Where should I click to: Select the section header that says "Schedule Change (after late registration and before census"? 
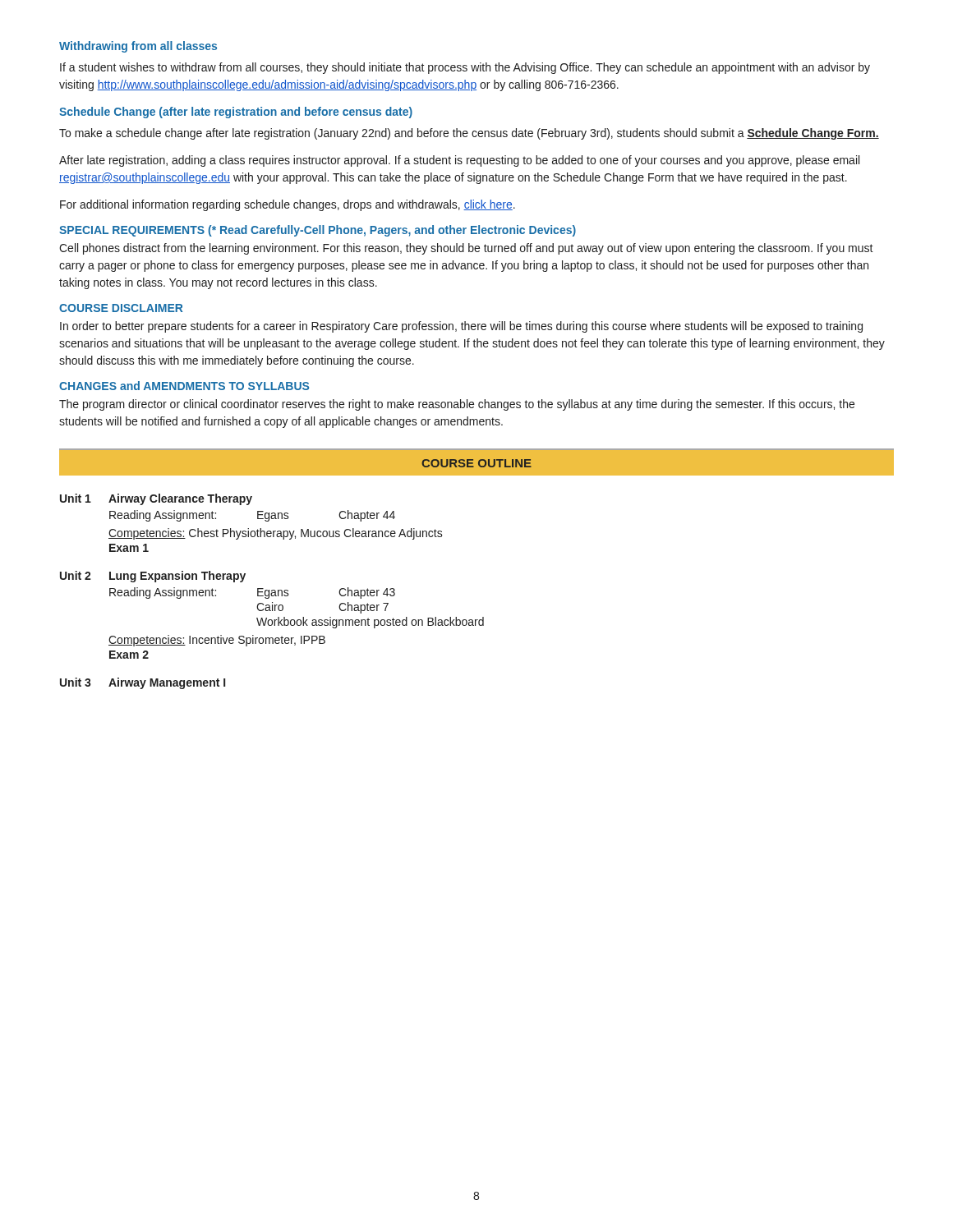click(236, 112)
